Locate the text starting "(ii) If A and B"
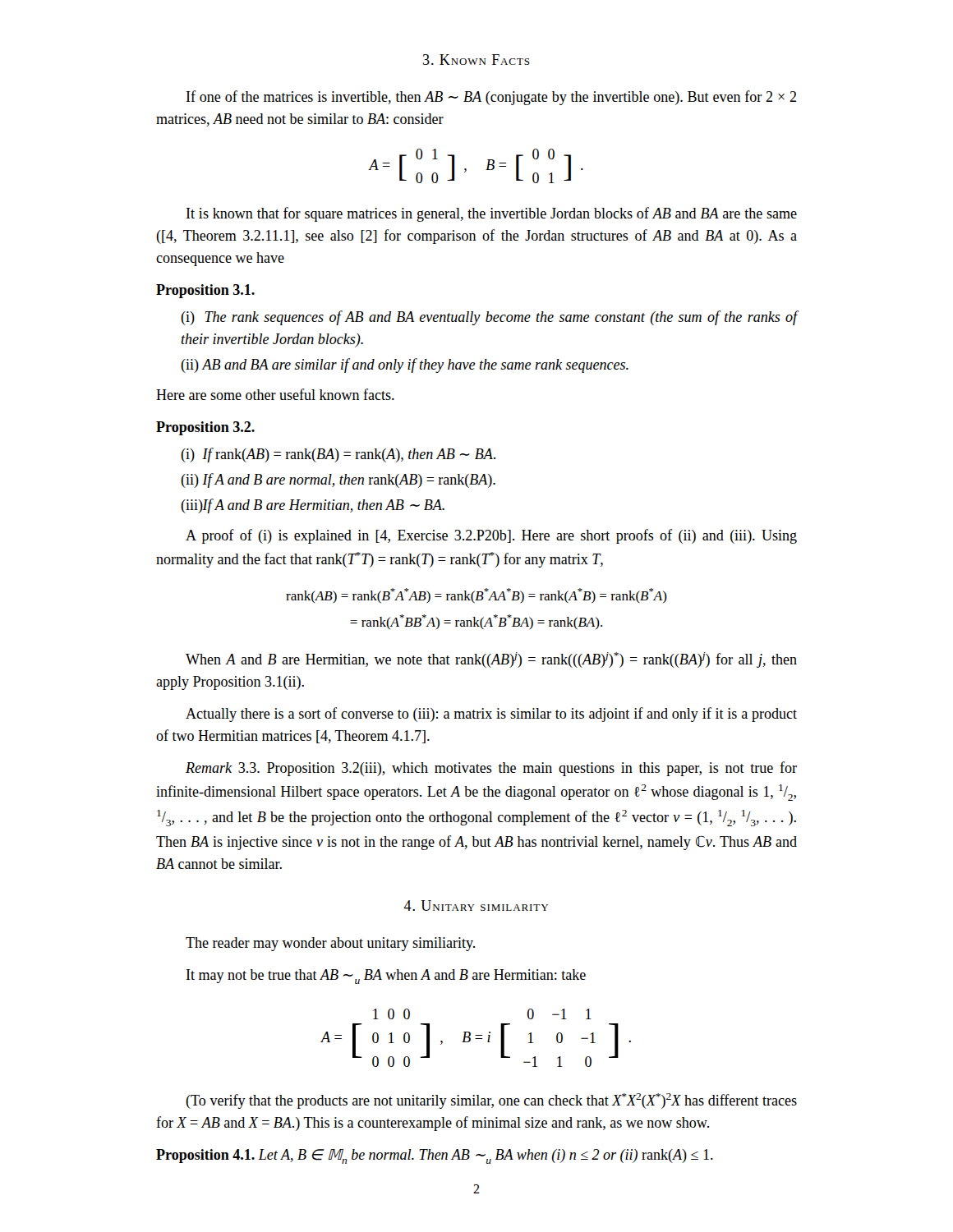The image size is (953, 1232). 338,480
